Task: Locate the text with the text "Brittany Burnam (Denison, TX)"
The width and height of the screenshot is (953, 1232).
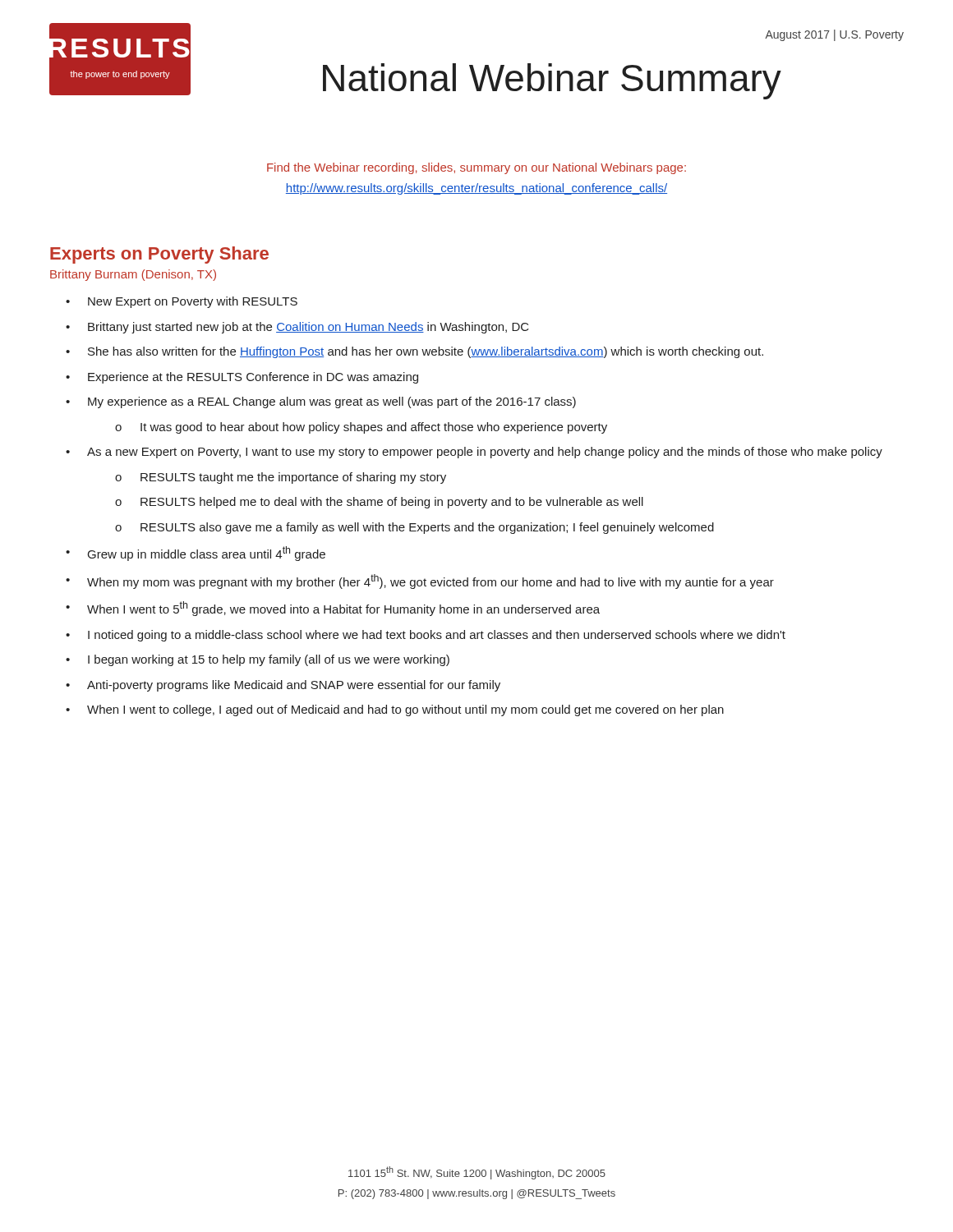Action: tap(133, 274)
